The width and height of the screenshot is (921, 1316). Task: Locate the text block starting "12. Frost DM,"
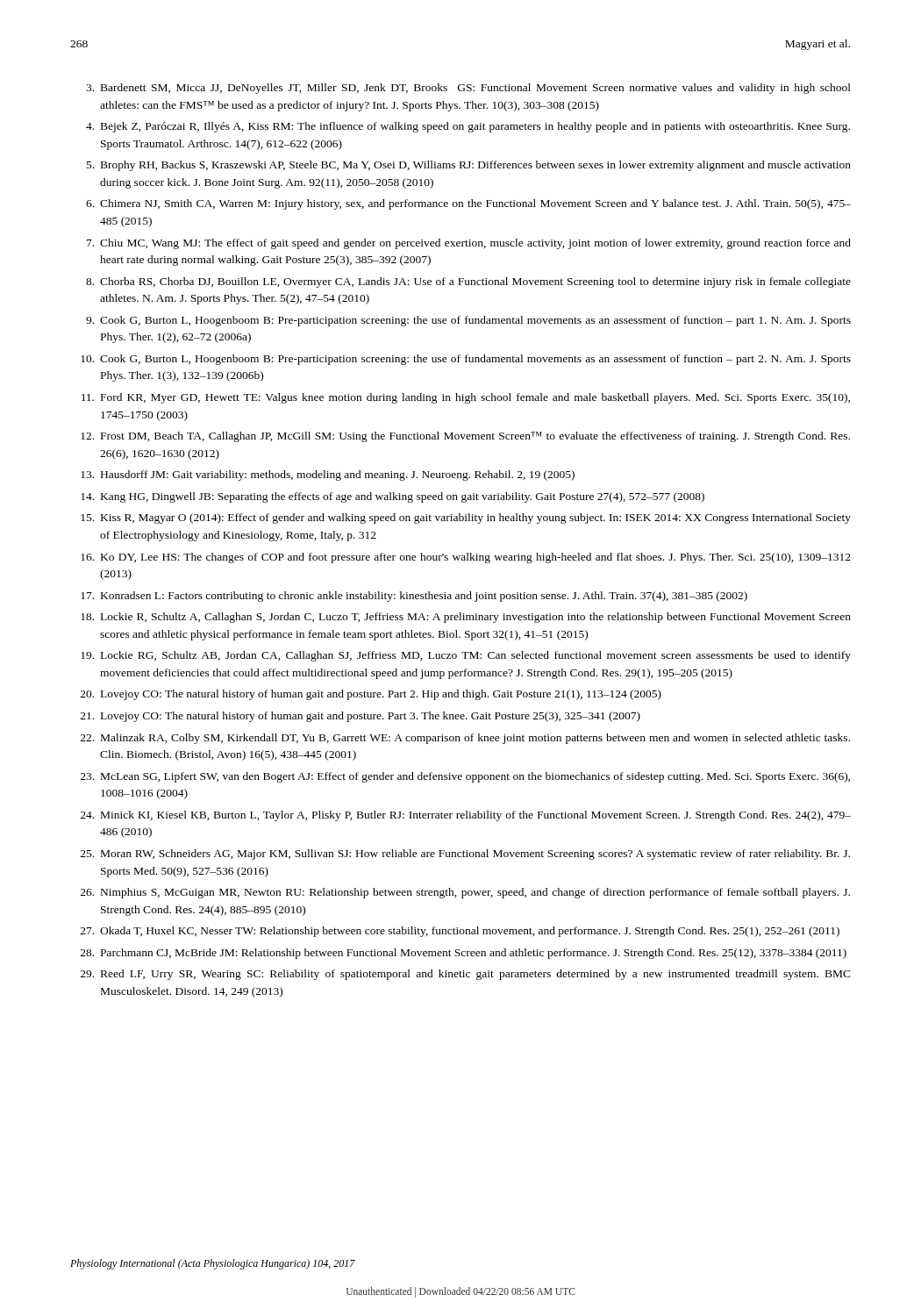460,445
